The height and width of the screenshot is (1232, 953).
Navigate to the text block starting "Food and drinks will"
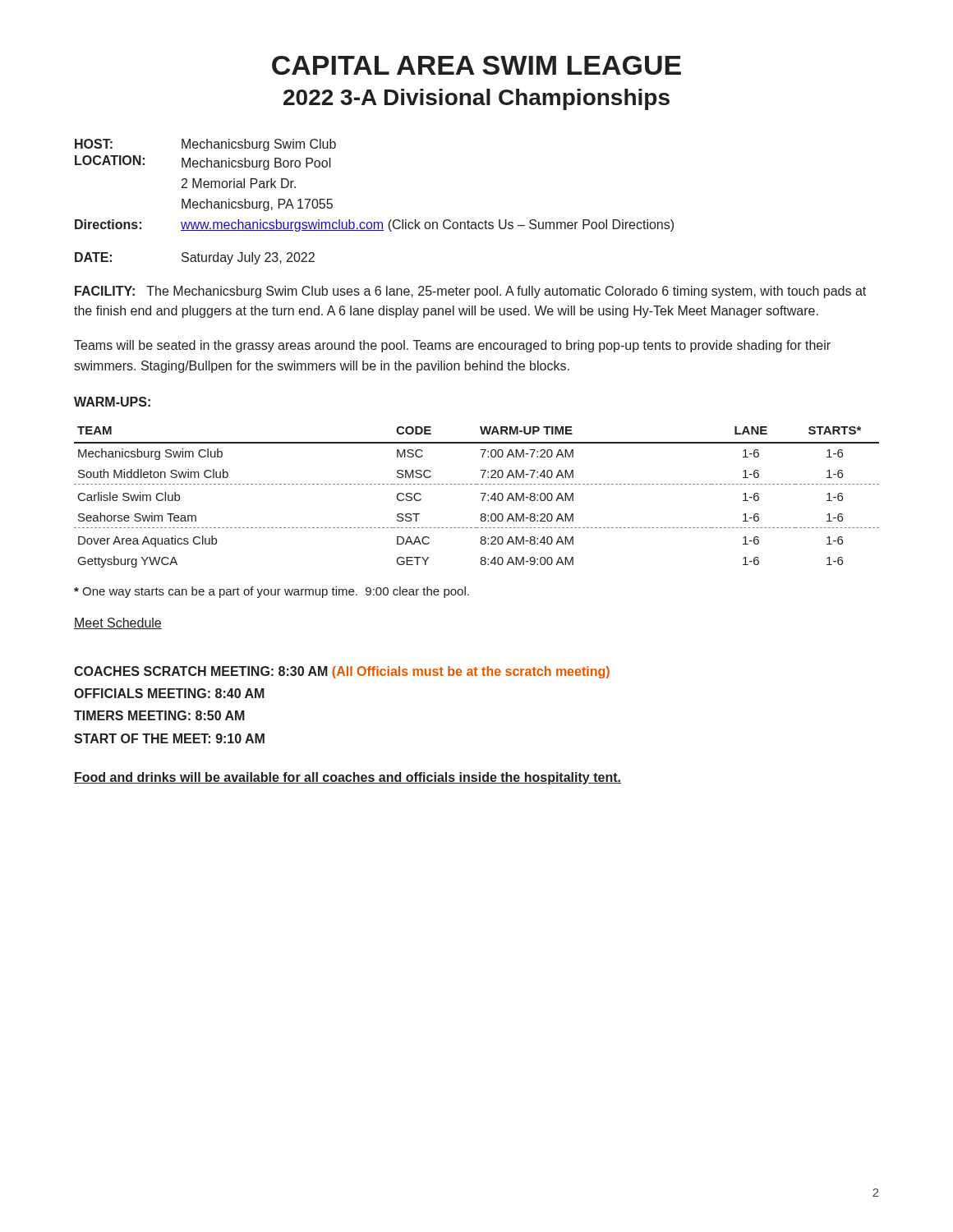point(348,777)
